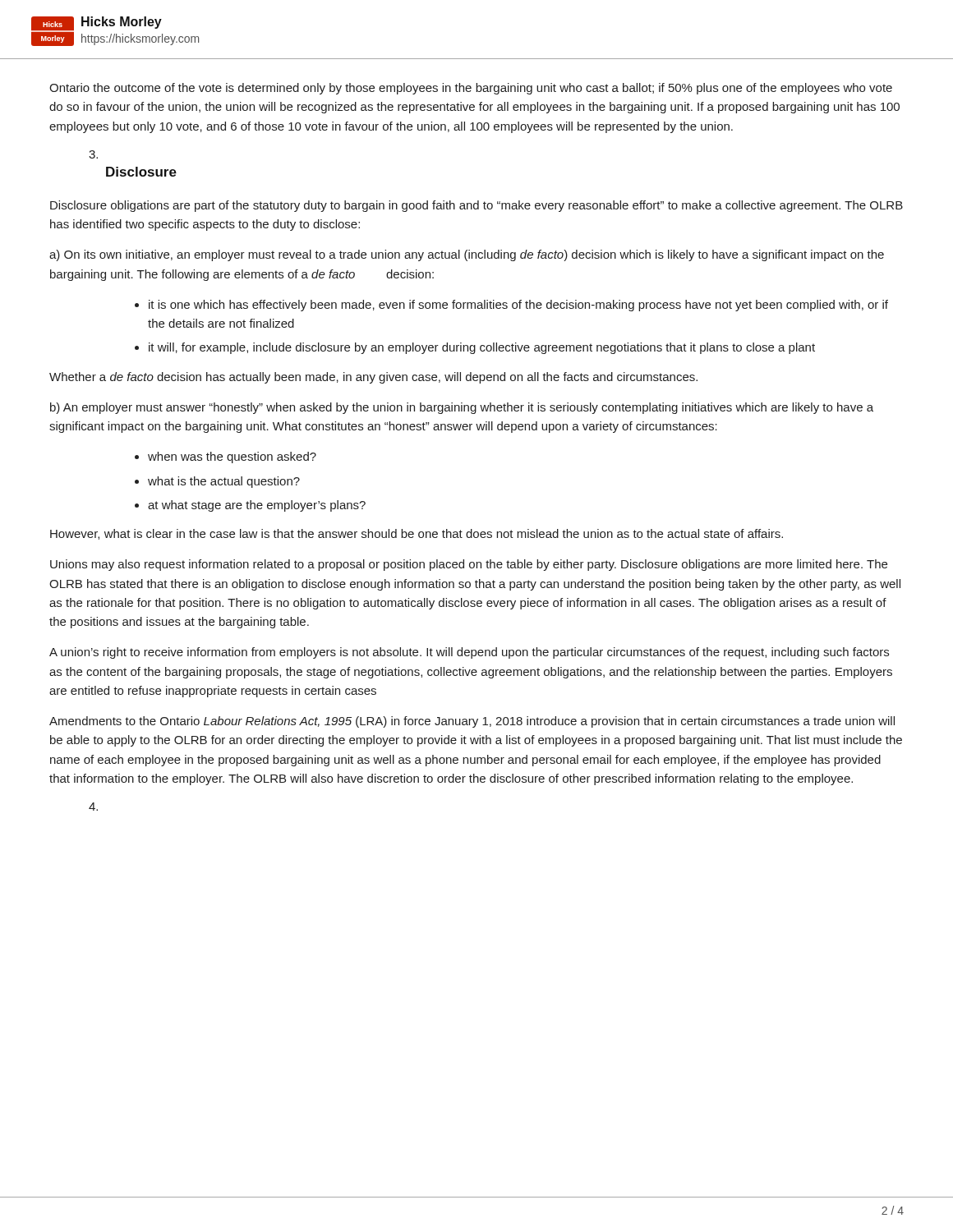The width and height of the screenshot is (953, 1232).
Task: Select the passage starting "b) An employer must answer “honestly” when"
Action: tap(461, 416)
